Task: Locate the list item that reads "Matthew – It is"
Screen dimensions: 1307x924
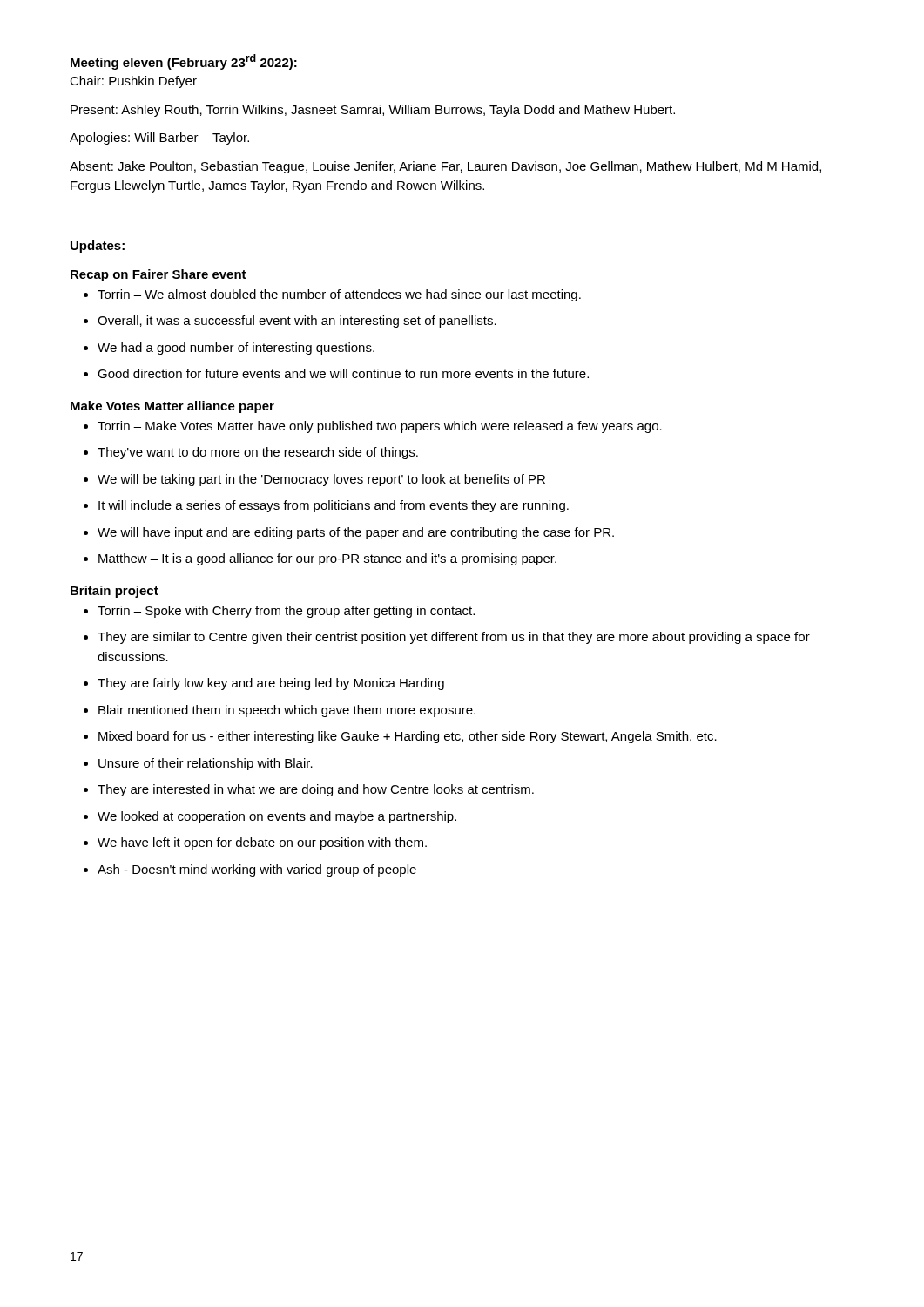Action: click(462, 559)
